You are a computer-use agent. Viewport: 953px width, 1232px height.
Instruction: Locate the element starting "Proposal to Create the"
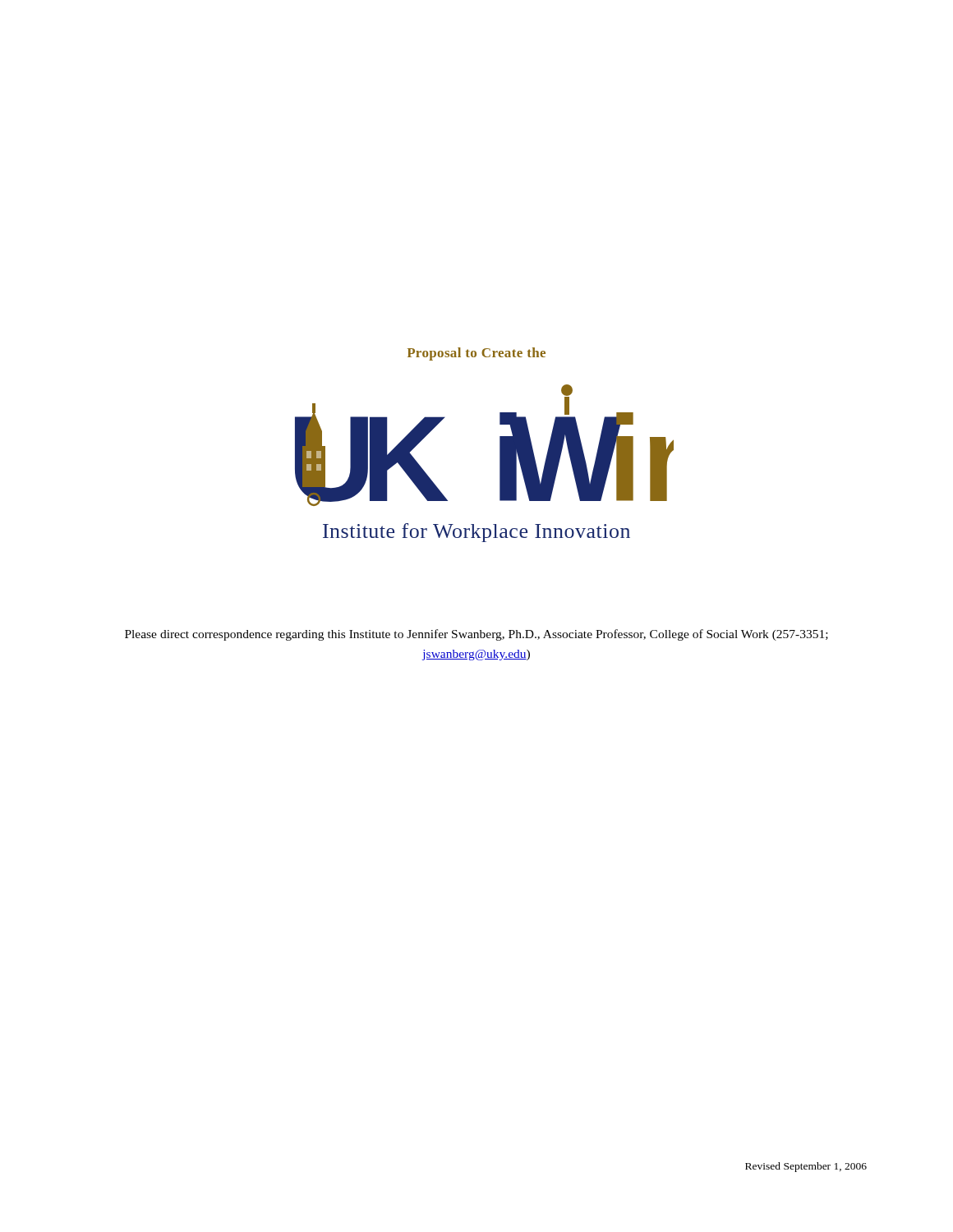[x=476, y=353]
